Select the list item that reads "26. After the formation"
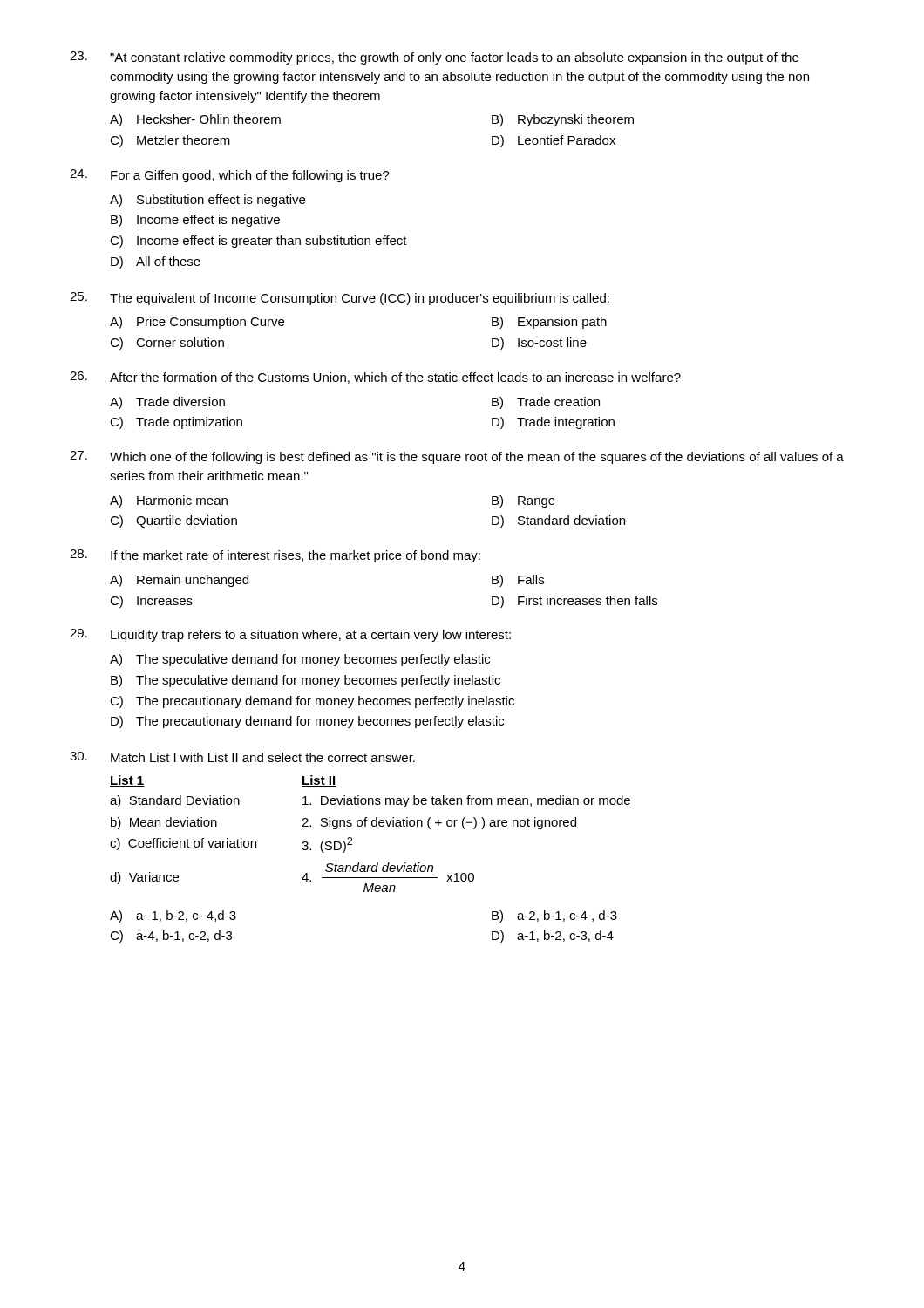Image resolution: width=924 pixels, height=1308 pixels. [x=375, y=378]
